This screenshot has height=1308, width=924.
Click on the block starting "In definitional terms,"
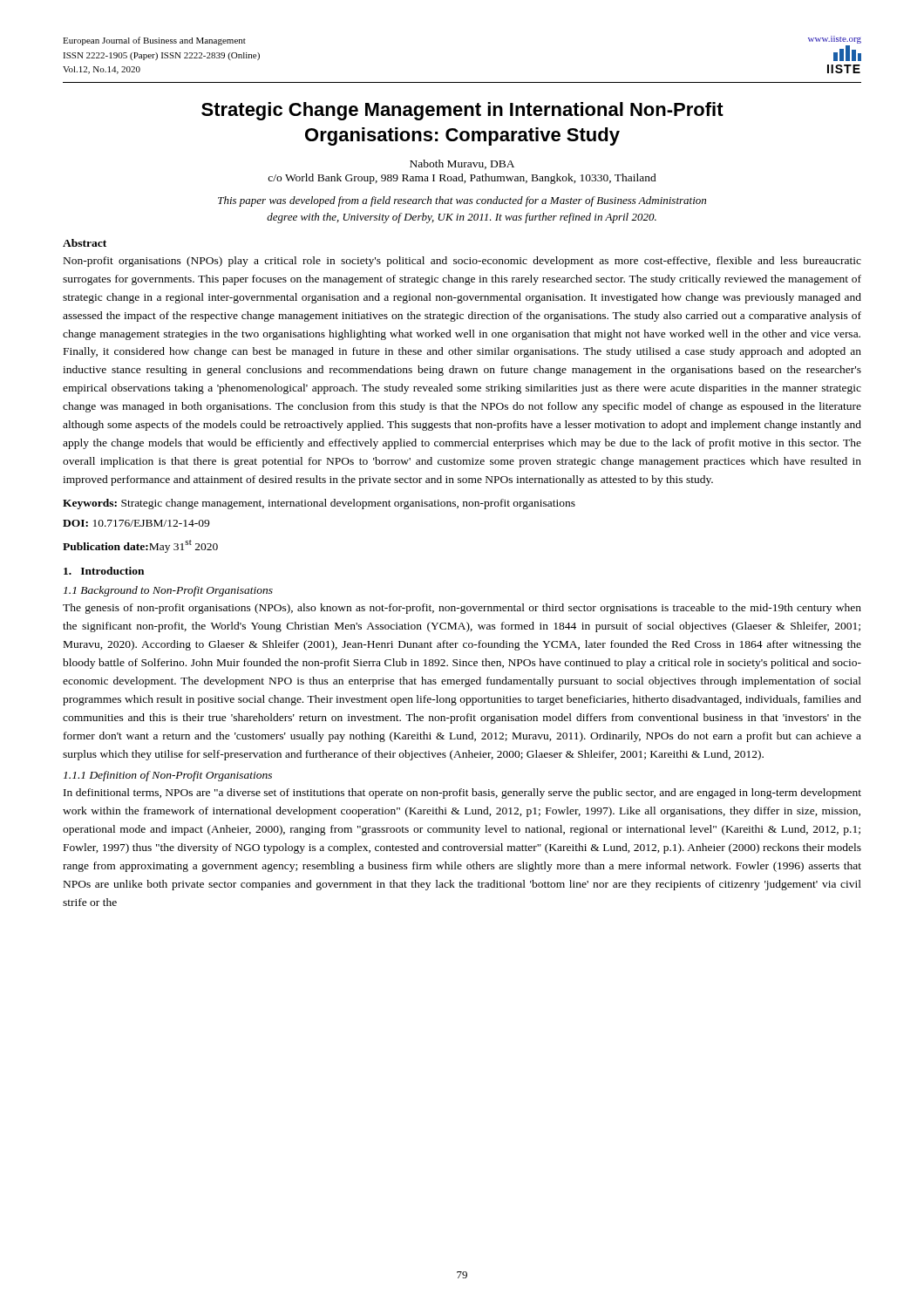coord(462,847)
